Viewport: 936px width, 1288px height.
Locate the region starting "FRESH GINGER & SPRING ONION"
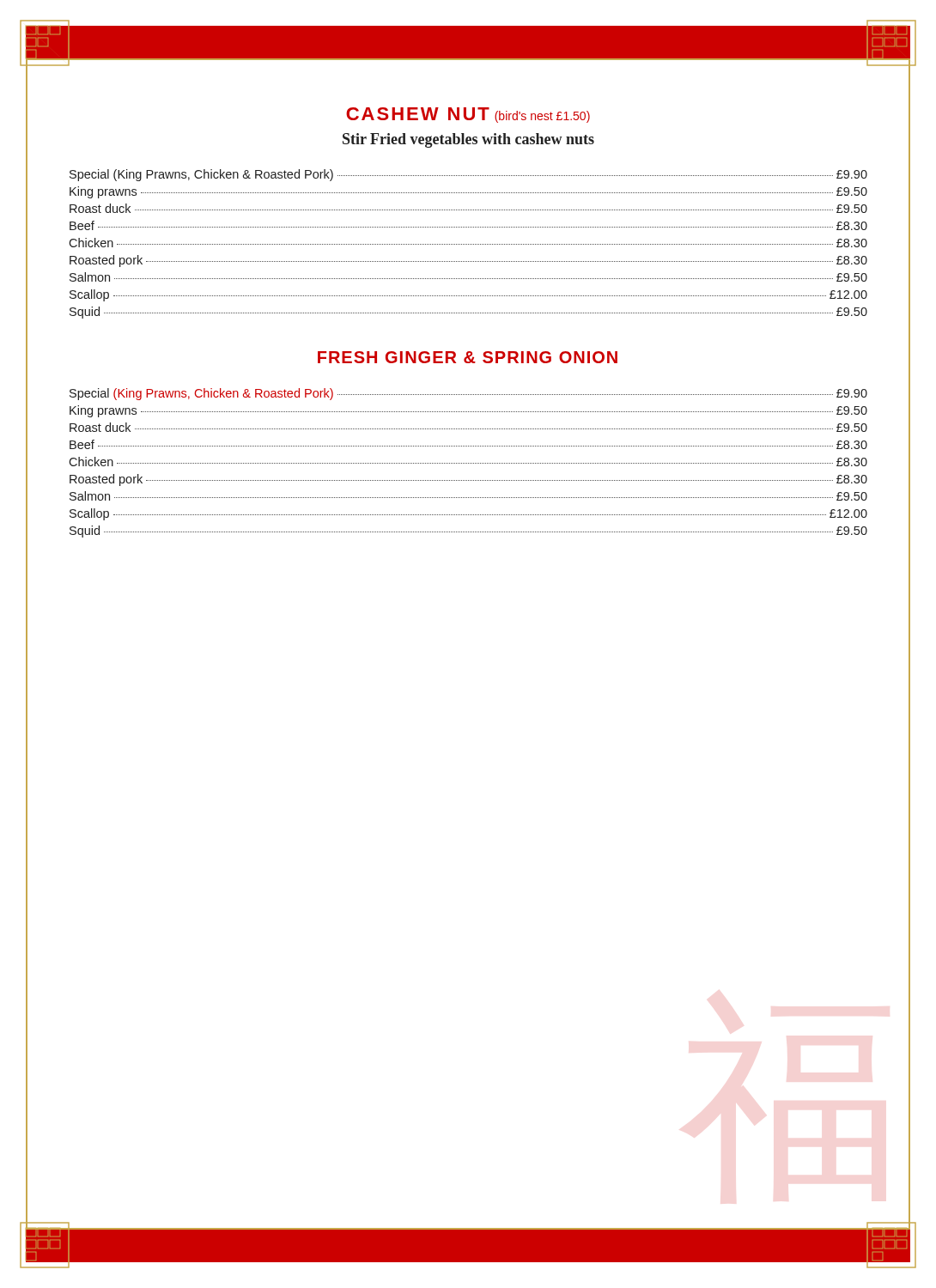pos(468,357)
